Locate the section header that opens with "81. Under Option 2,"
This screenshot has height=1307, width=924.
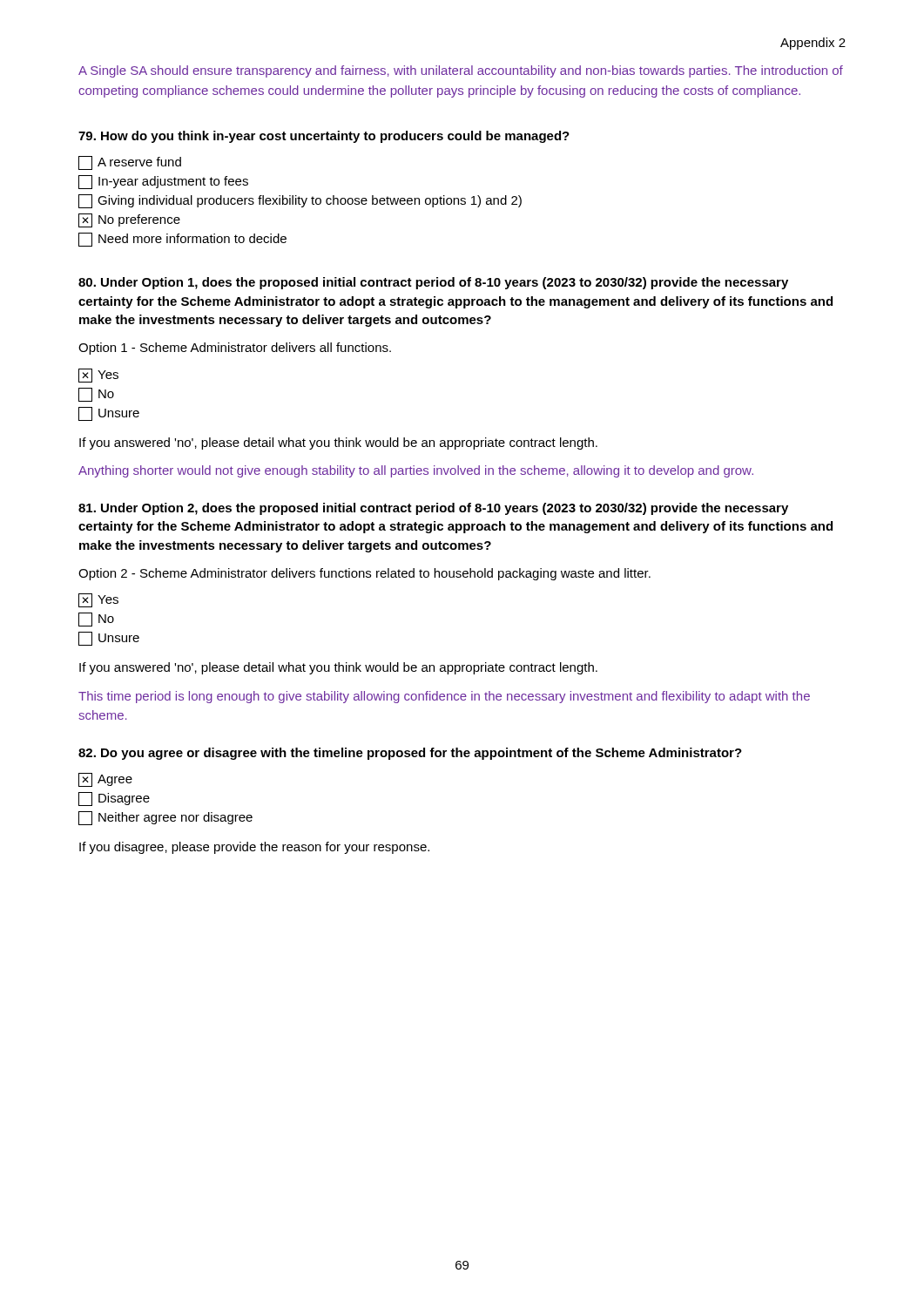(456, 526)
